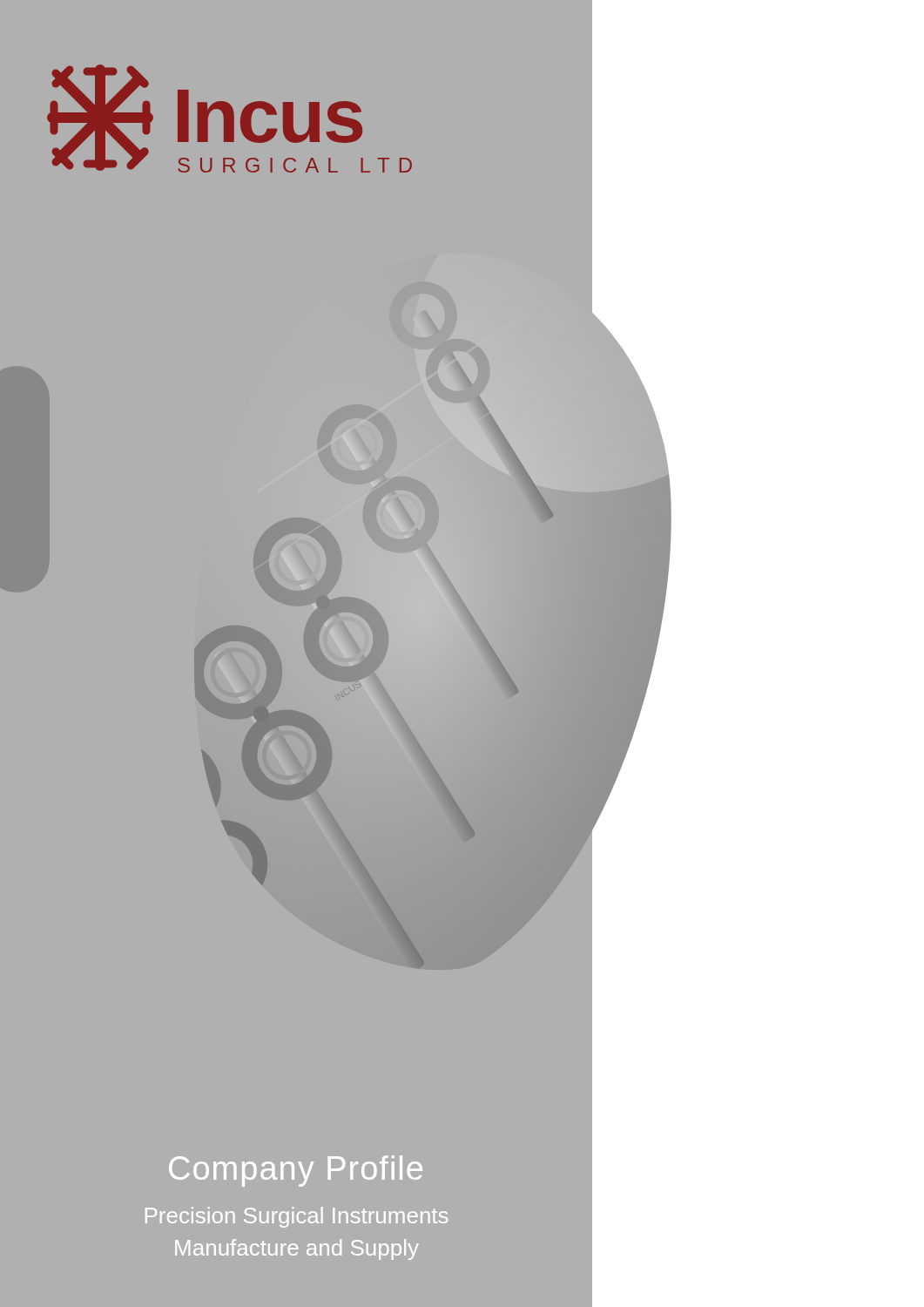924x1307 pixels.
Task: Find "Precision Surgical InstrumentsManufacture and Supply" on this page
Action: pos(296,1231)
